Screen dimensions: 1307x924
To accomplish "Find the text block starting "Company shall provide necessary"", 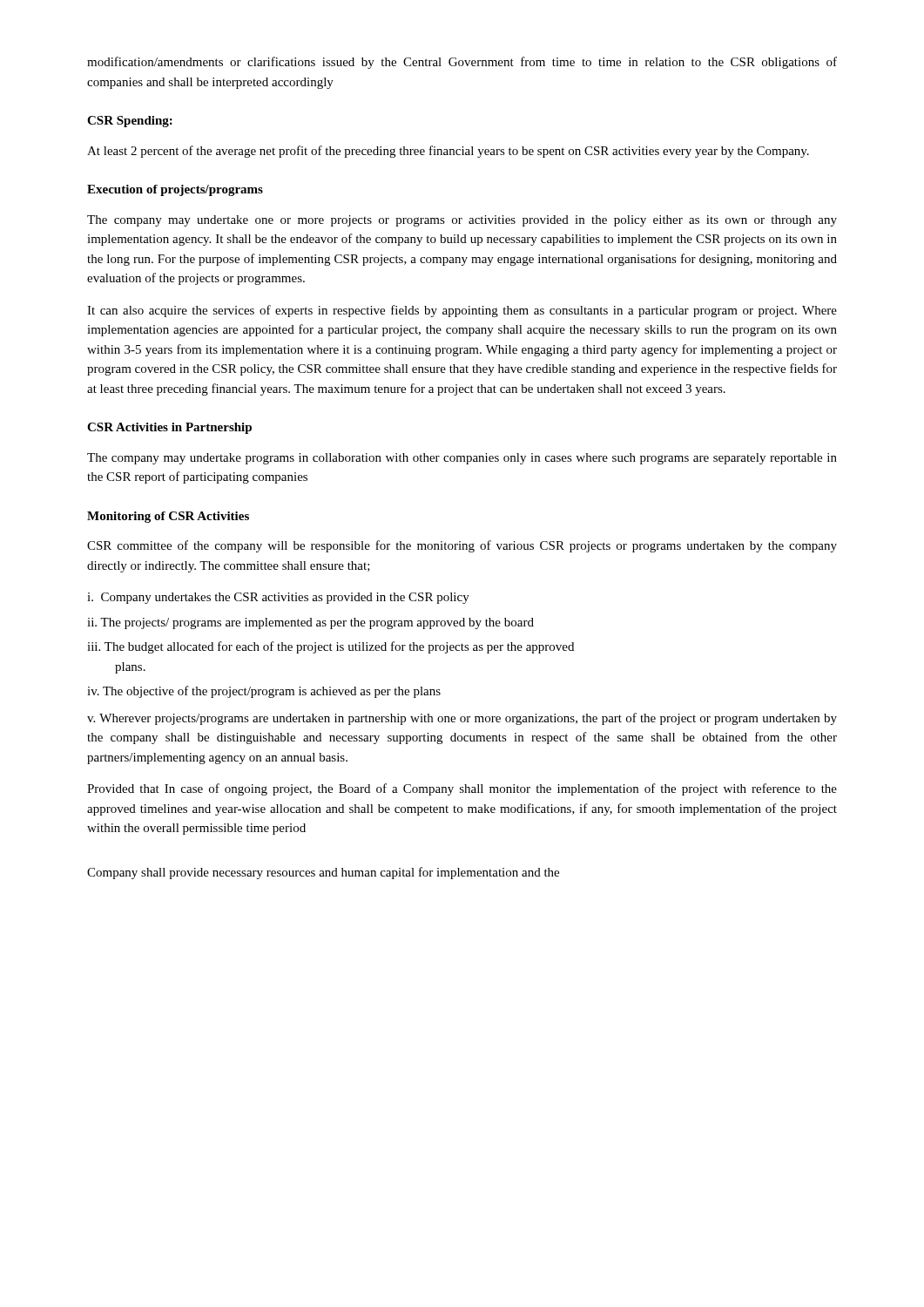I will (x=323, y=872).
